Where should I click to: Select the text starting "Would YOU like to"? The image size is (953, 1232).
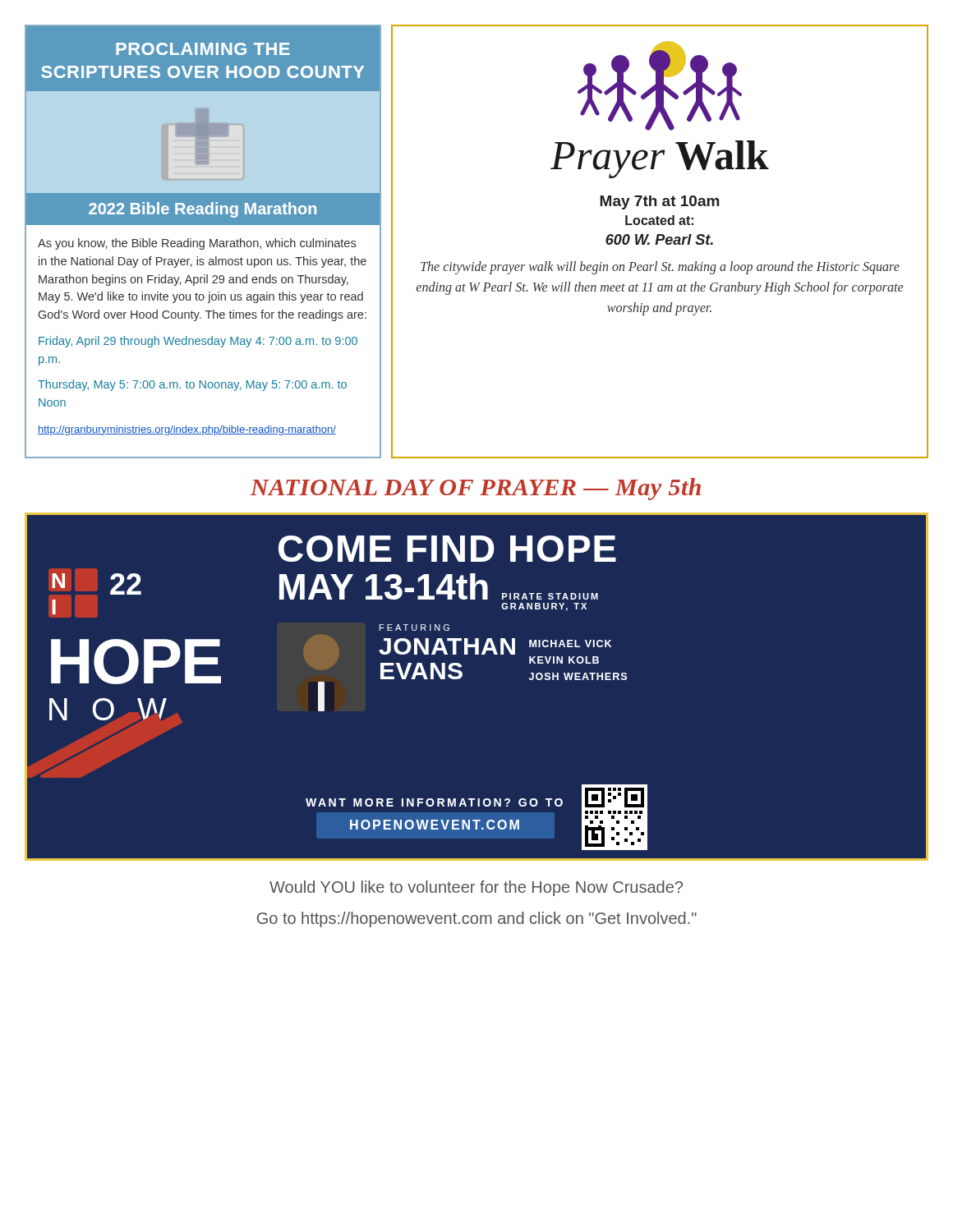coord(476,902)
